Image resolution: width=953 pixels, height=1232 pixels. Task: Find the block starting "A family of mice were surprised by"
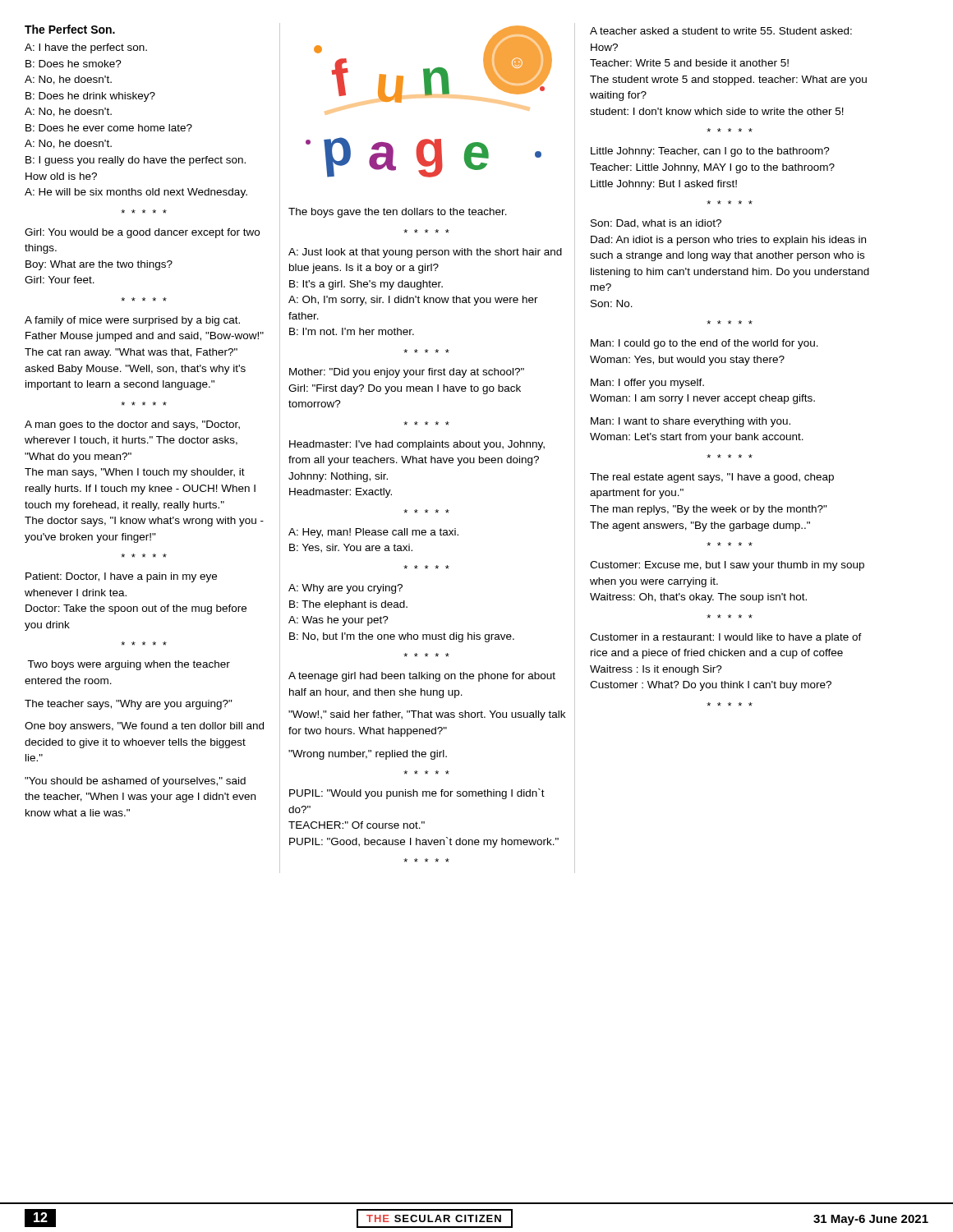click(144, 352)
